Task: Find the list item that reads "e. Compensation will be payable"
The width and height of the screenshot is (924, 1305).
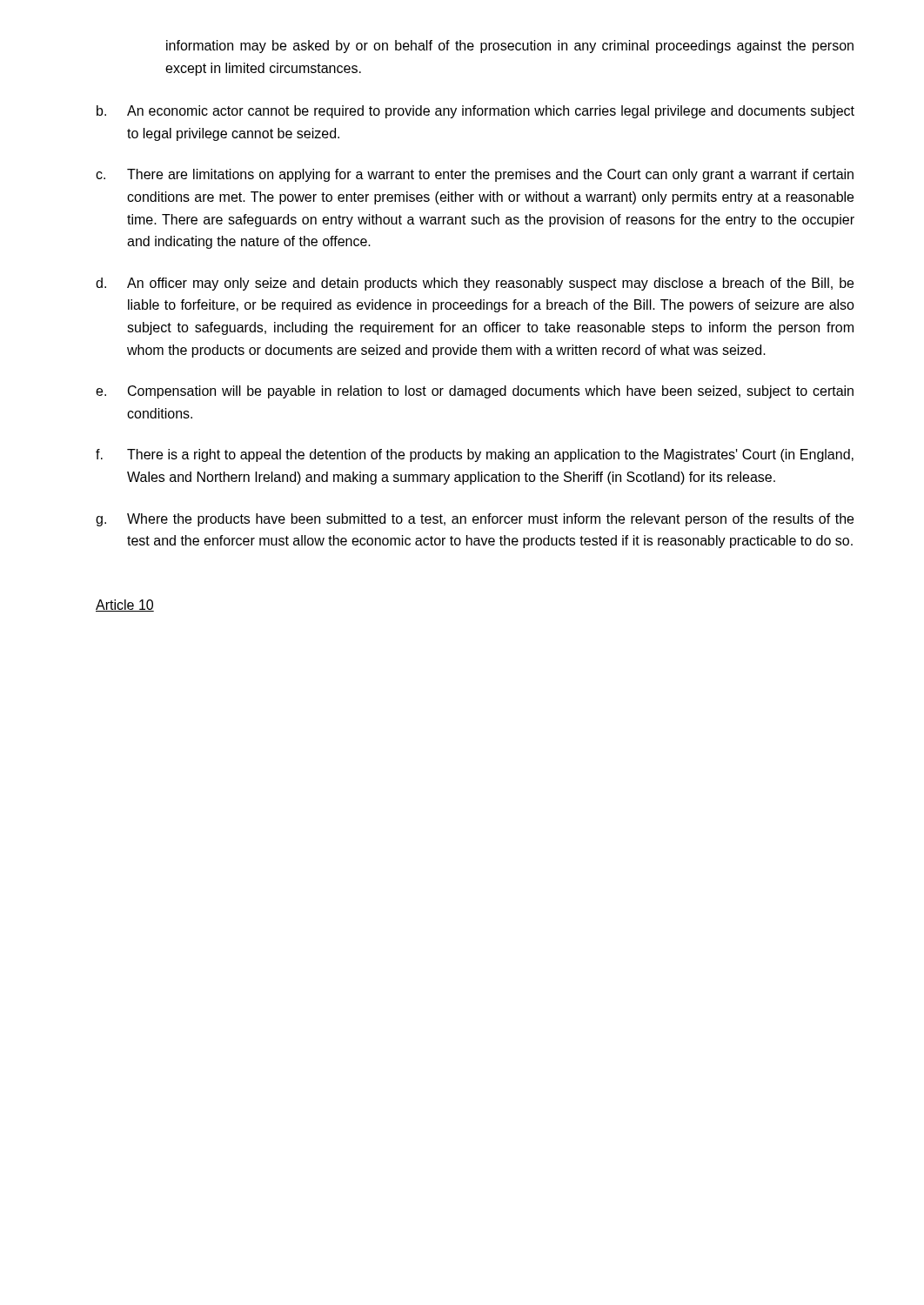Action: point(475,403)
